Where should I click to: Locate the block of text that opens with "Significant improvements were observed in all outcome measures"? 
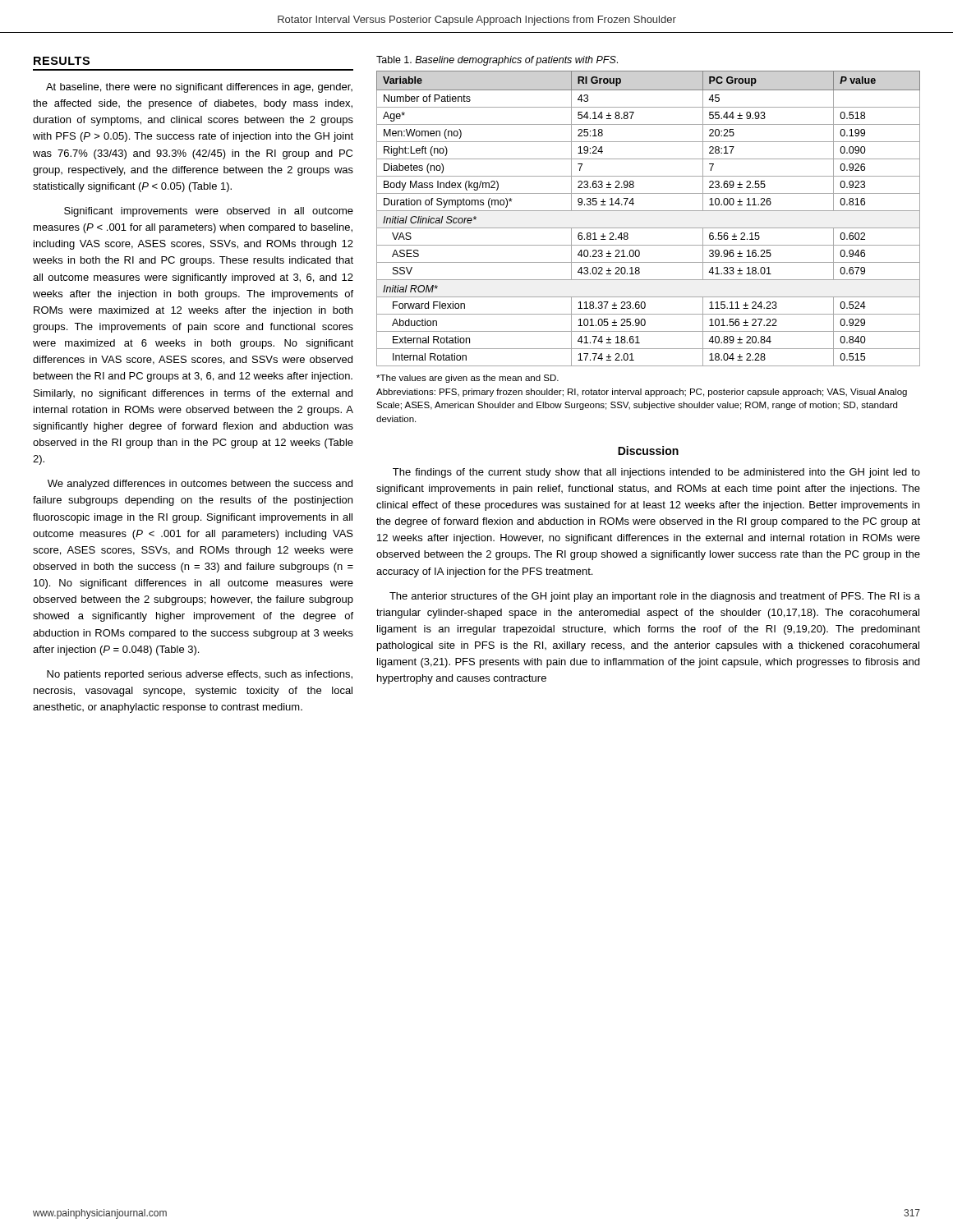[x=193, y=335]
